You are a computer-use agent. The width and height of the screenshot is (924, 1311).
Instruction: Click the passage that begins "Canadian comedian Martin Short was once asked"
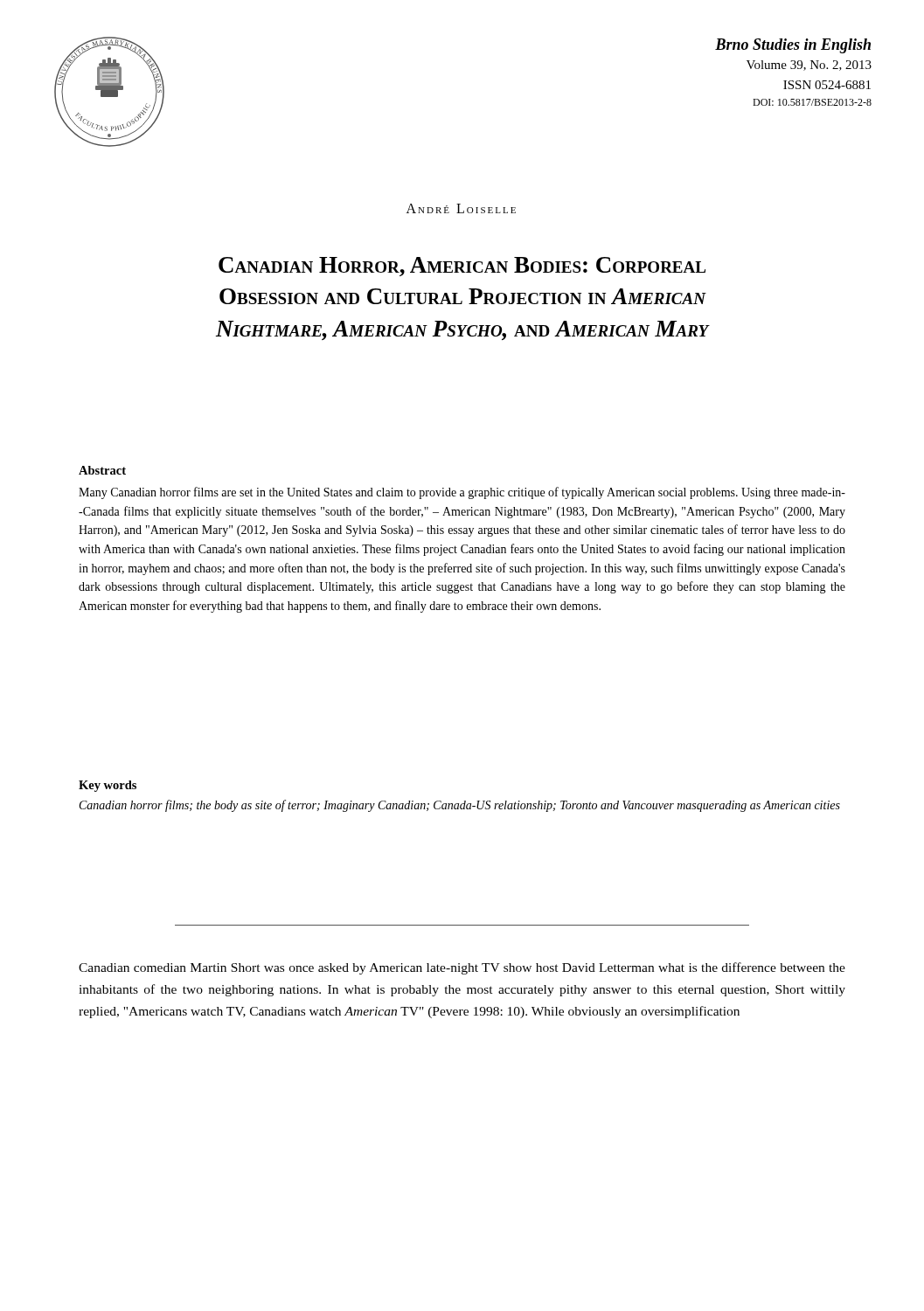point(462,989)
